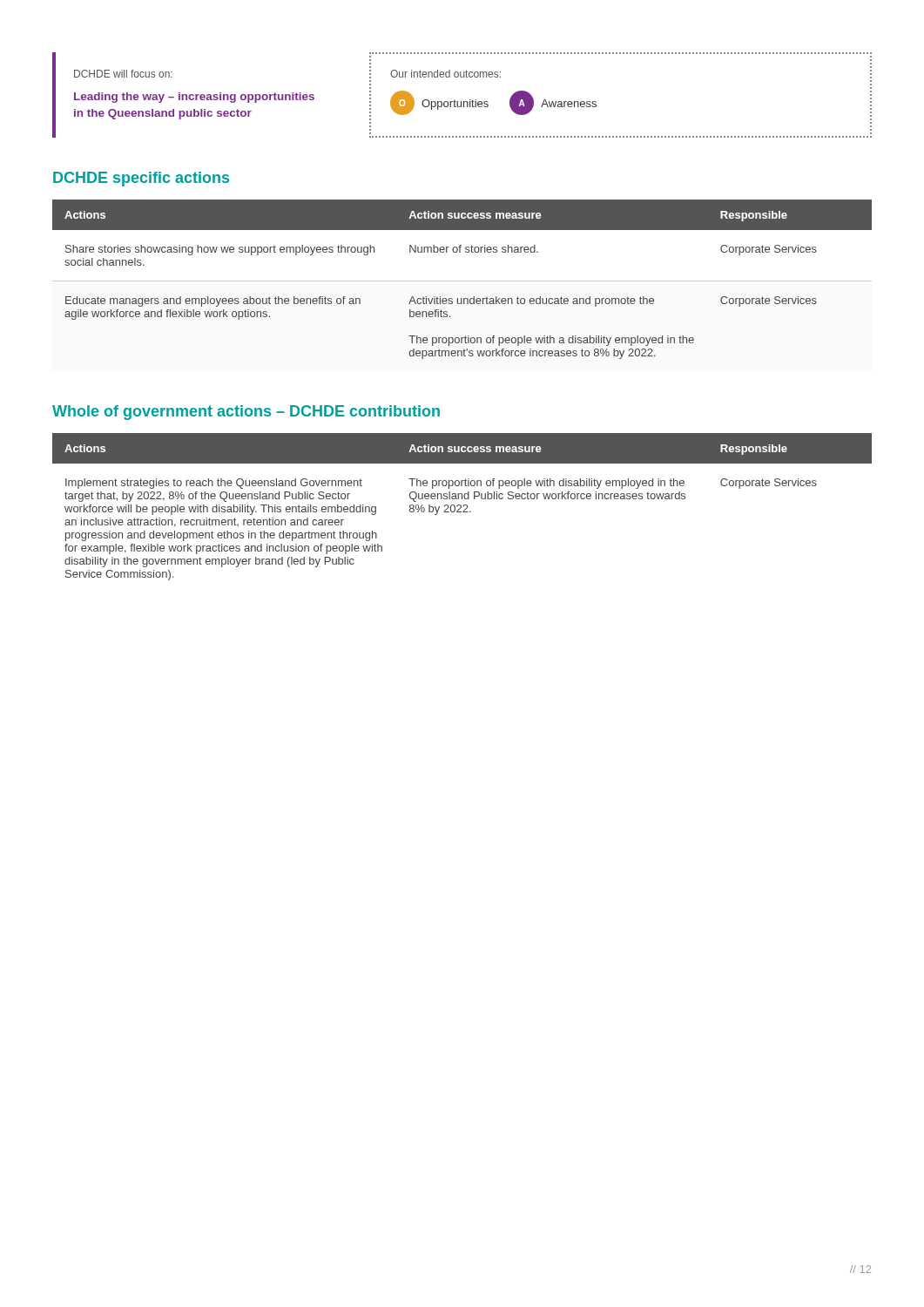Click on the text block that says "Our intended outcomes: O Opportunities"
924x1307 pixels.
[x=445, y=74]
